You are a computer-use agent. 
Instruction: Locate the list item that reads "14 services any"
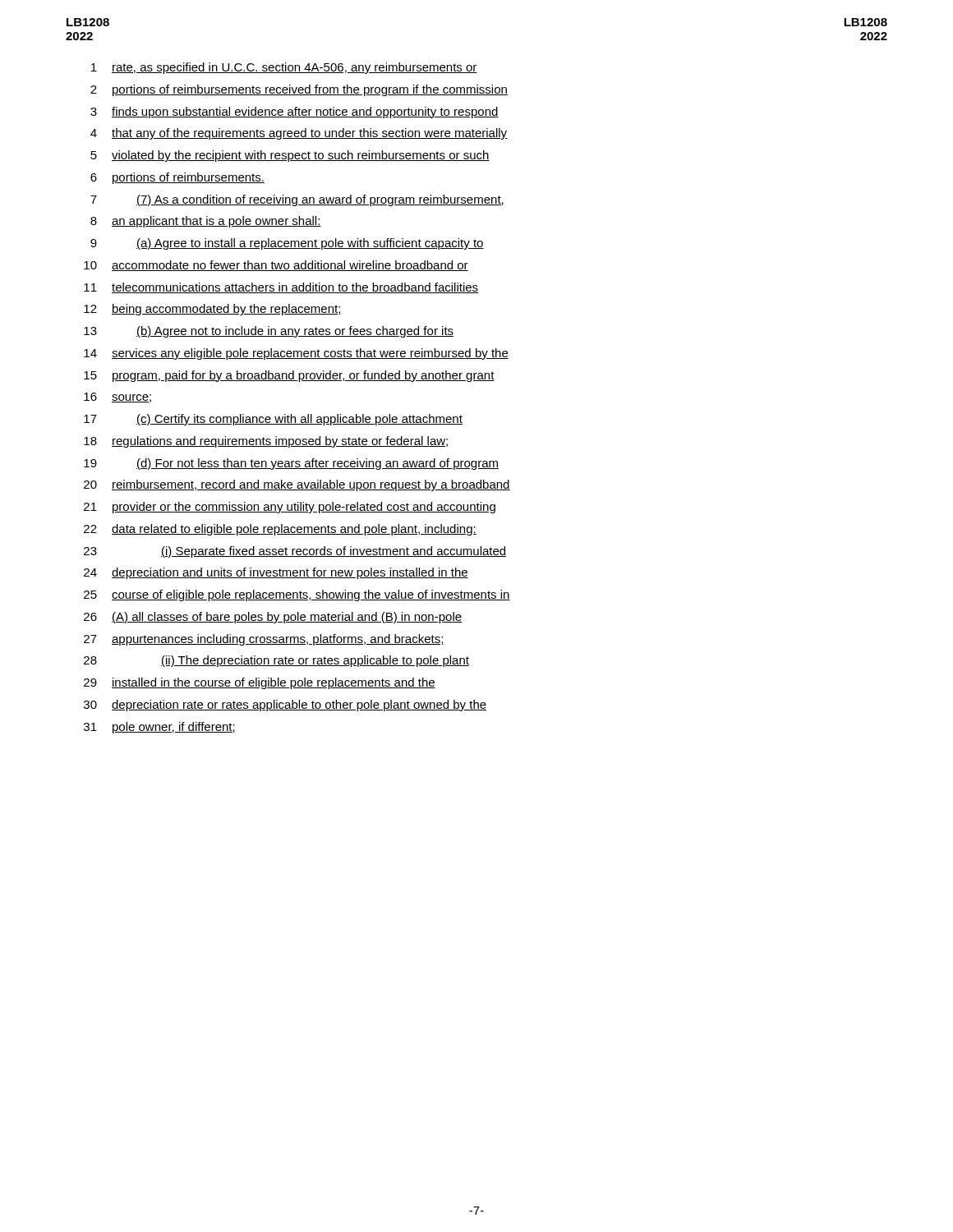point(476,353)
